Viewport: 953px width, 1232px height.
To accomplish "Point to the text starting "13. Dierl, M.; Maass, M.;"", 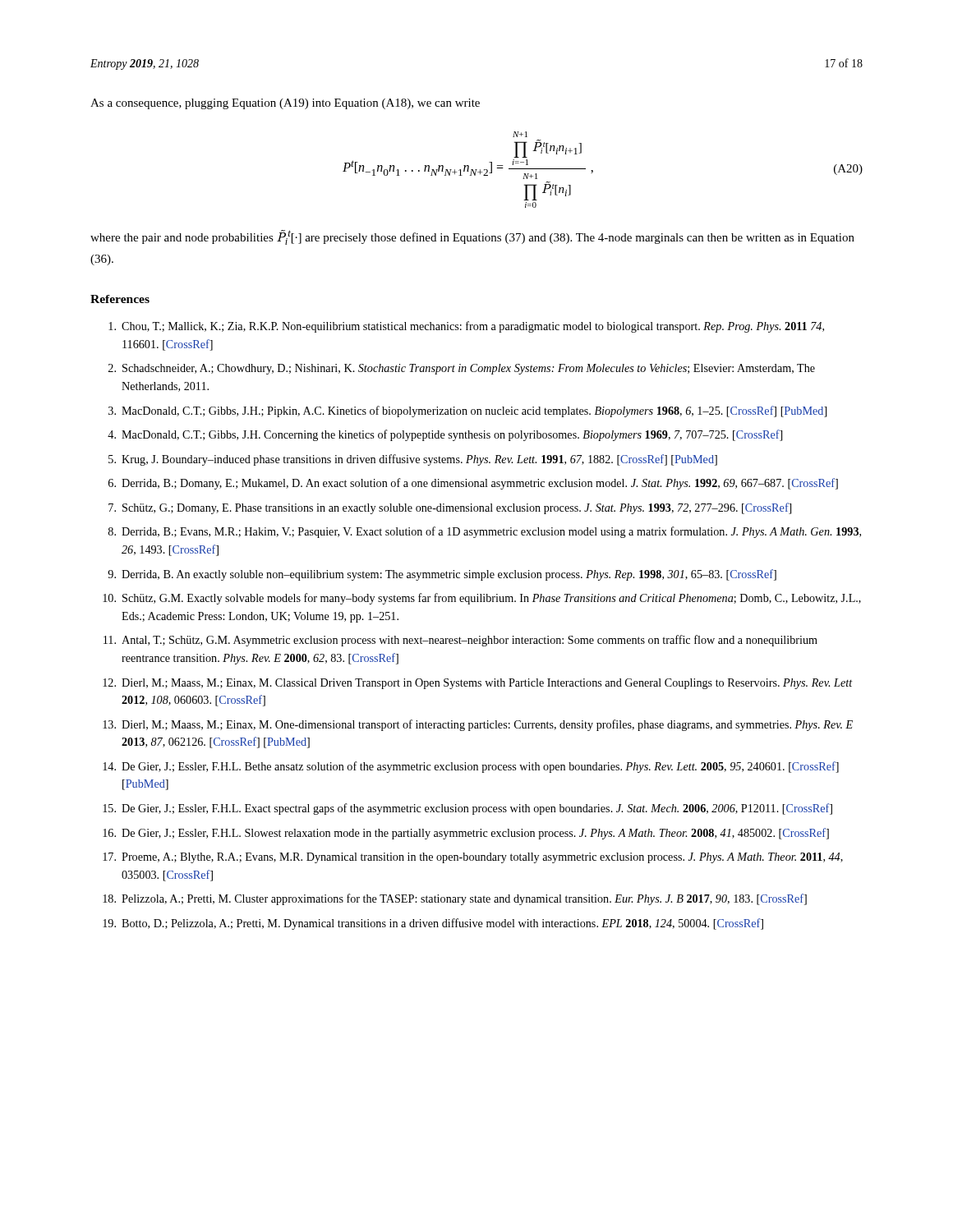I will (476, 734).
